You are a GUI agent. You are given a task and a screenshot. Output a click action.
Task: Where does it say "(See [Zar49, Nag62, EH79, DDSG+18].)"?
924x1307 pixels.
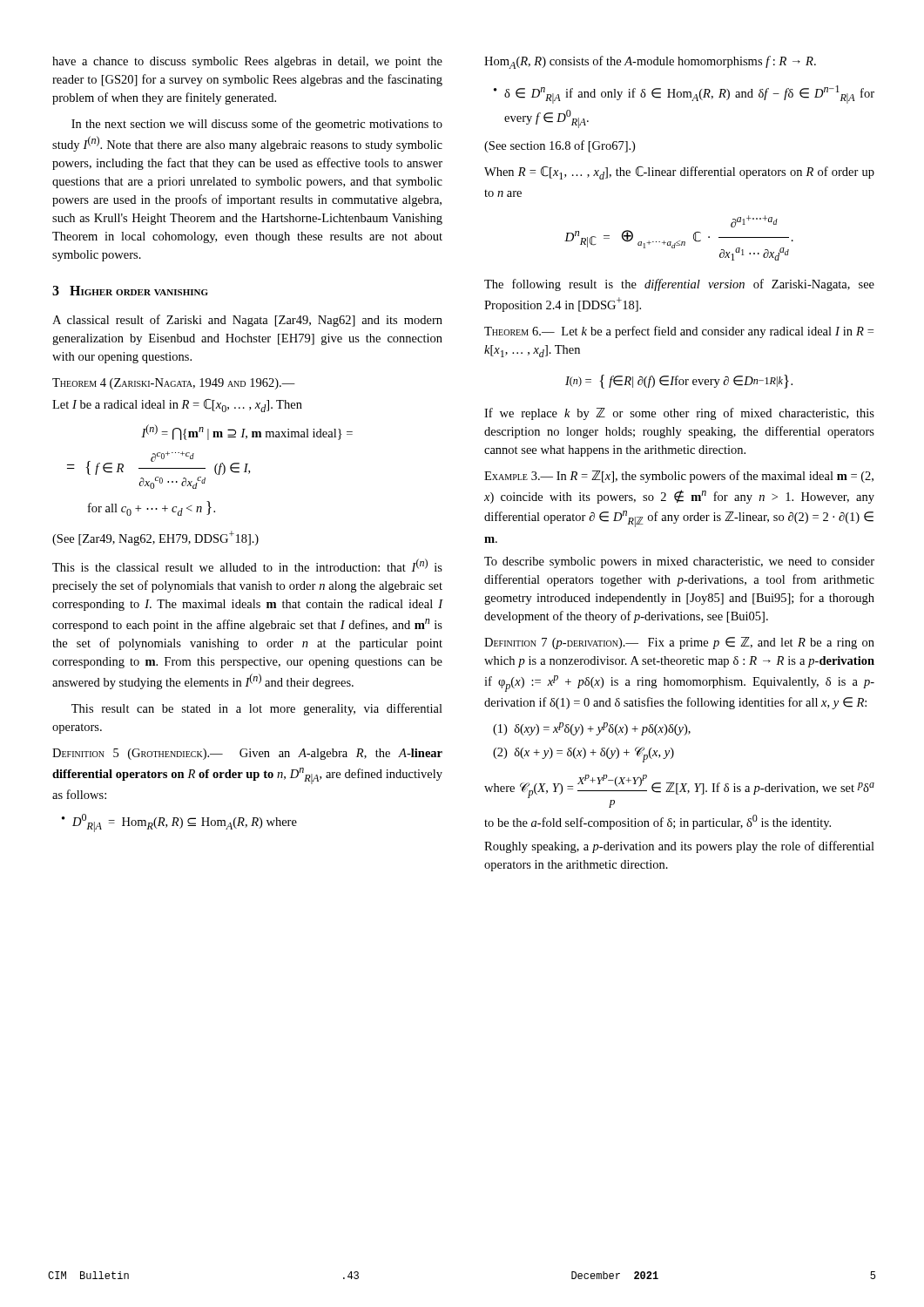point(247,538)
